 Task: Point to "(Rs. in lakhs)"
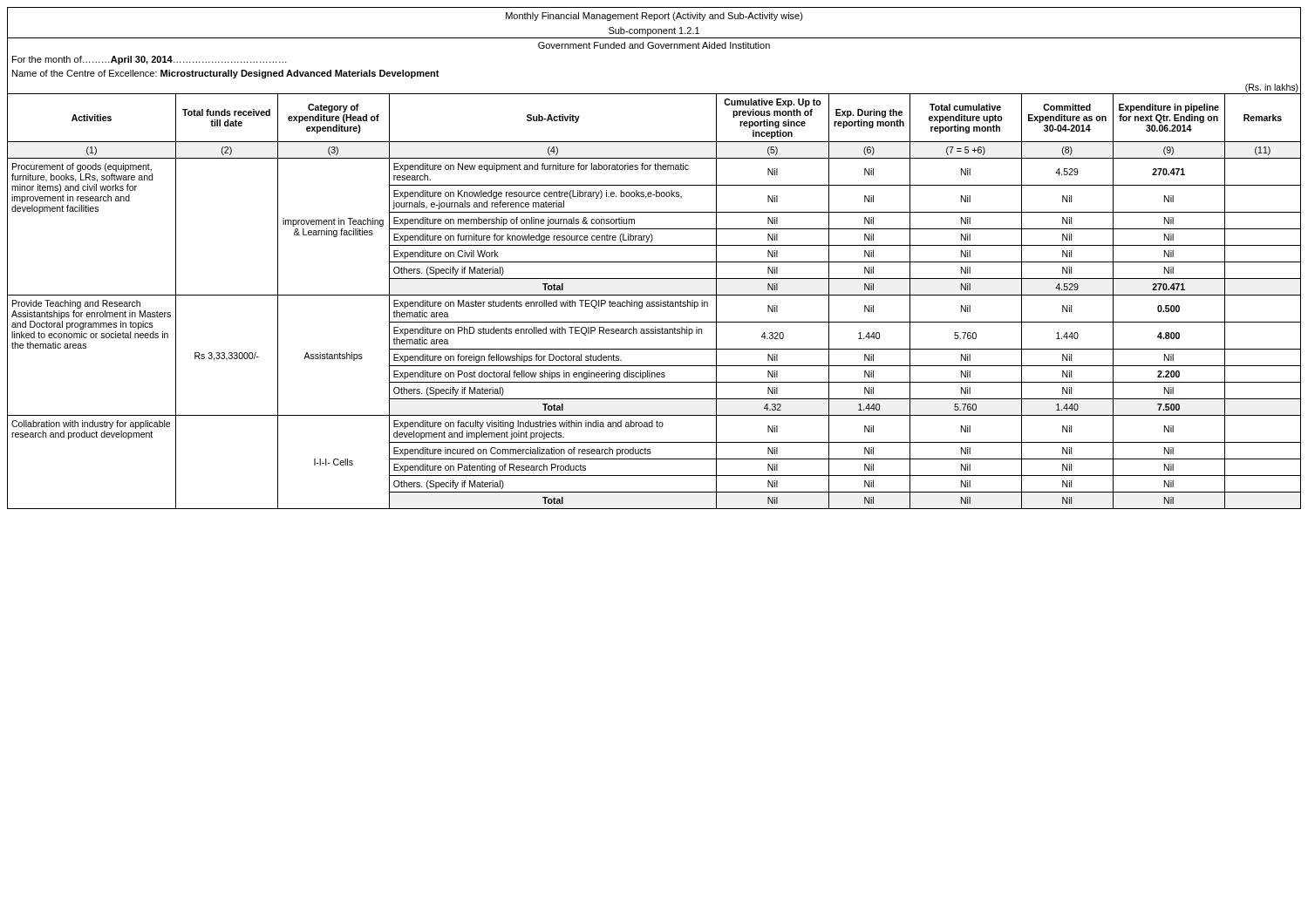click(1272, 87)
